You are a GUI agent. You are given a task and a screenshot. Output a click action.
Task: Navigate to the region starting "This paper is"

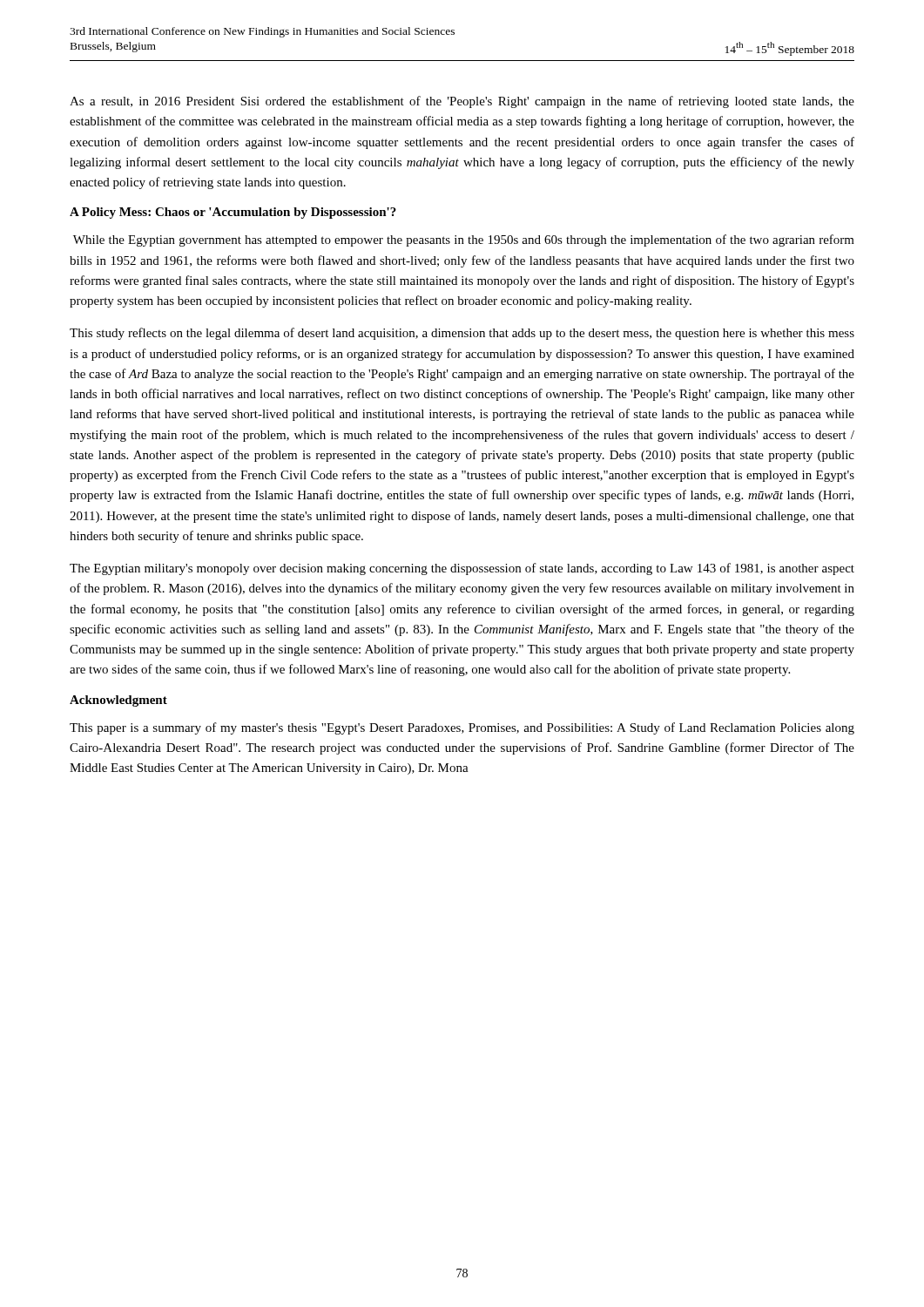(462, 747)
